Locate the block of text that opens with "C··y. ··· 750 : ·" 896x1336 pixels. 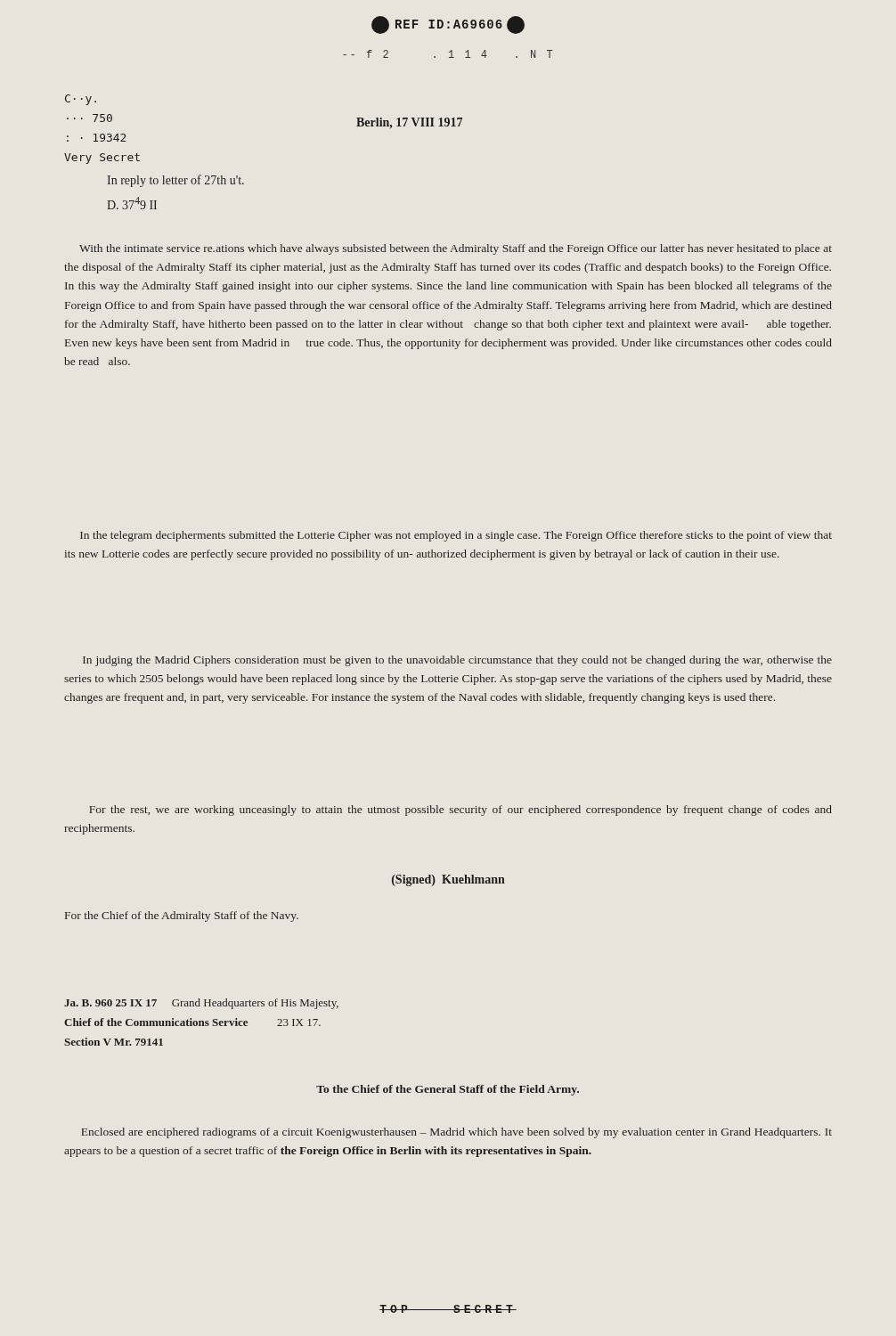click(x=103, y=128)
